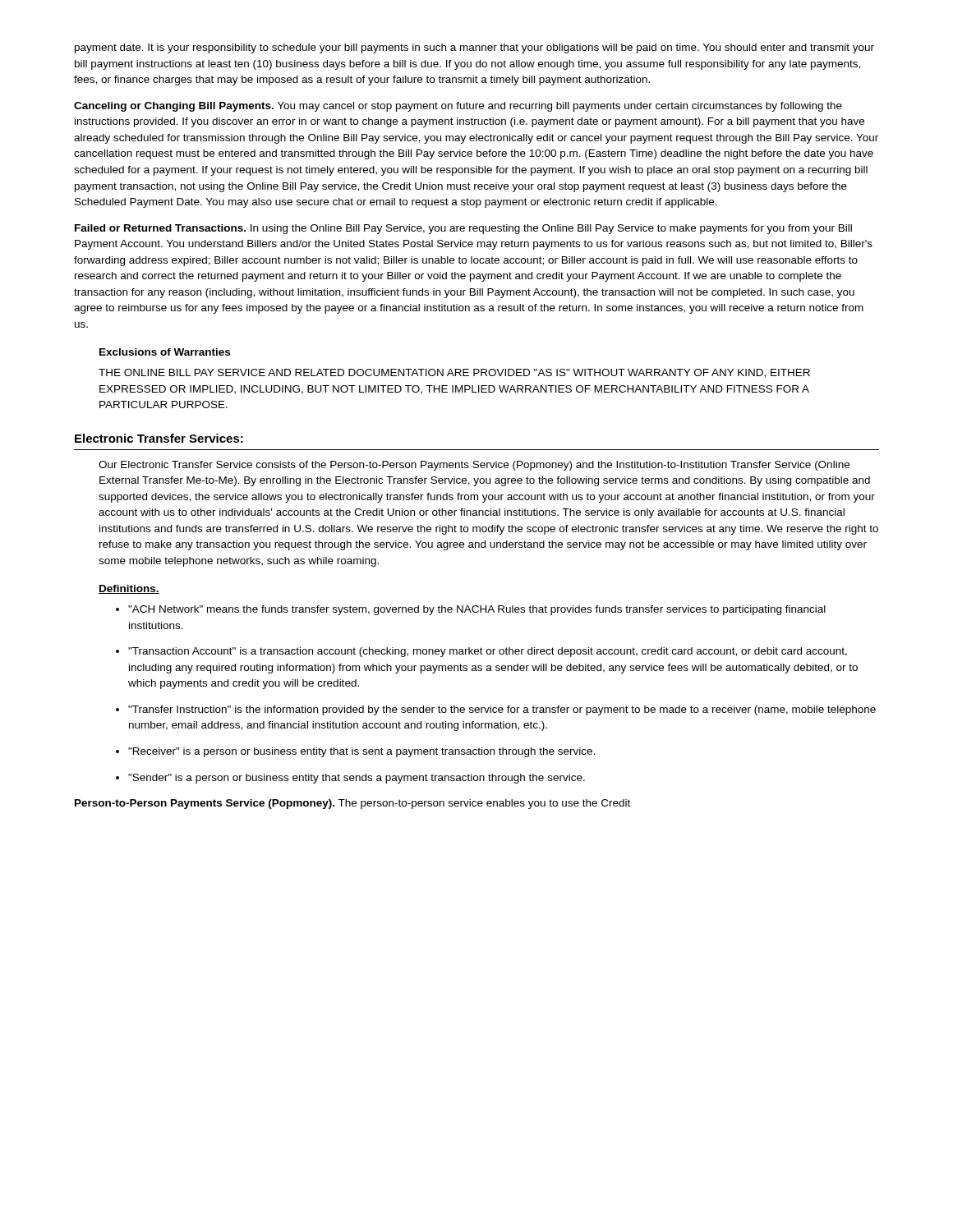953x1232 pixels.
Task: Find the text block starting "Canceling or Changing Bill Payments. You may"
Action: point(476,154)
